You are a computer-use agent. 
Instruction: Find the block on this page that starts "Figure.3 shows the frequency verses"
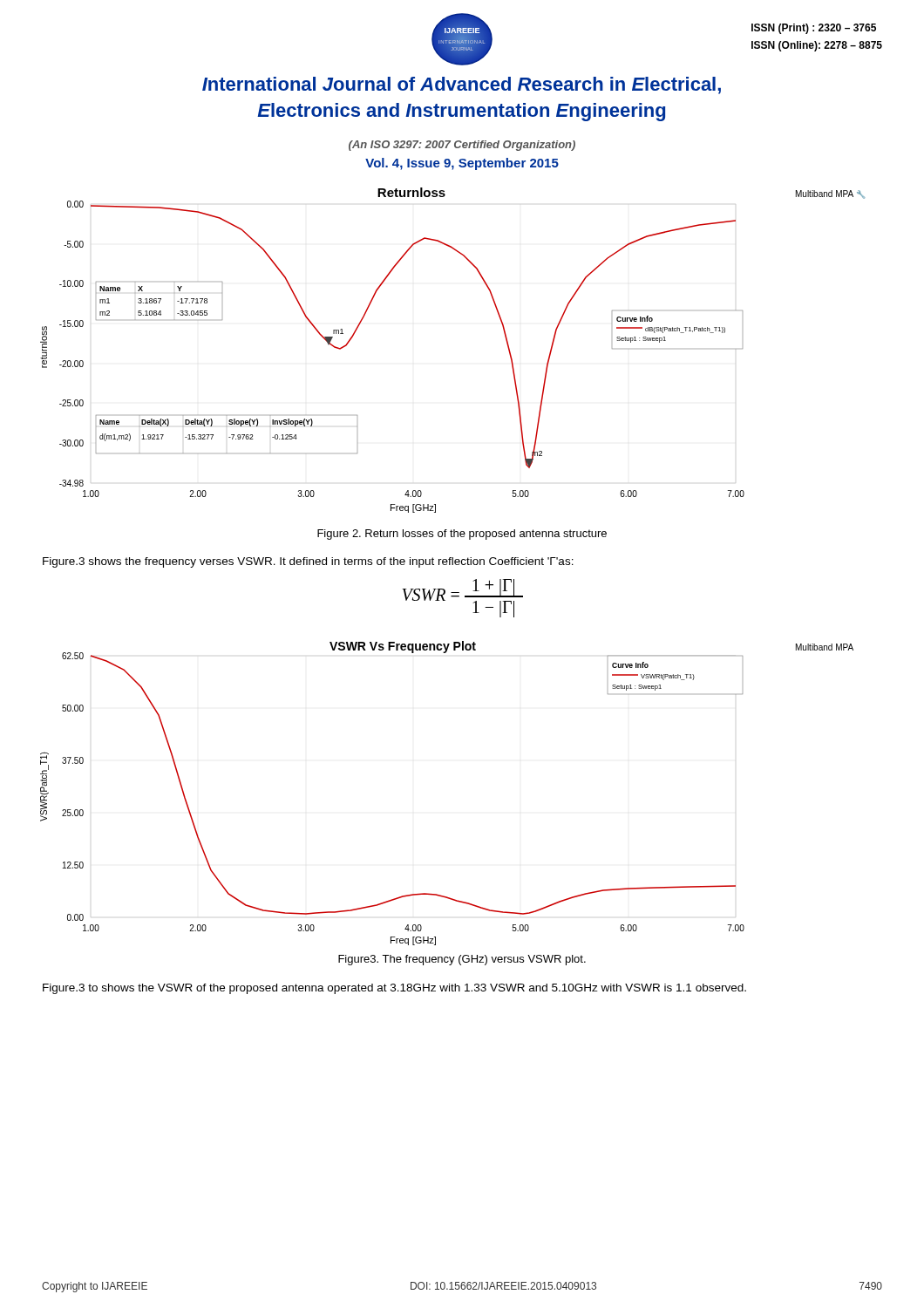tap(308, 561)
